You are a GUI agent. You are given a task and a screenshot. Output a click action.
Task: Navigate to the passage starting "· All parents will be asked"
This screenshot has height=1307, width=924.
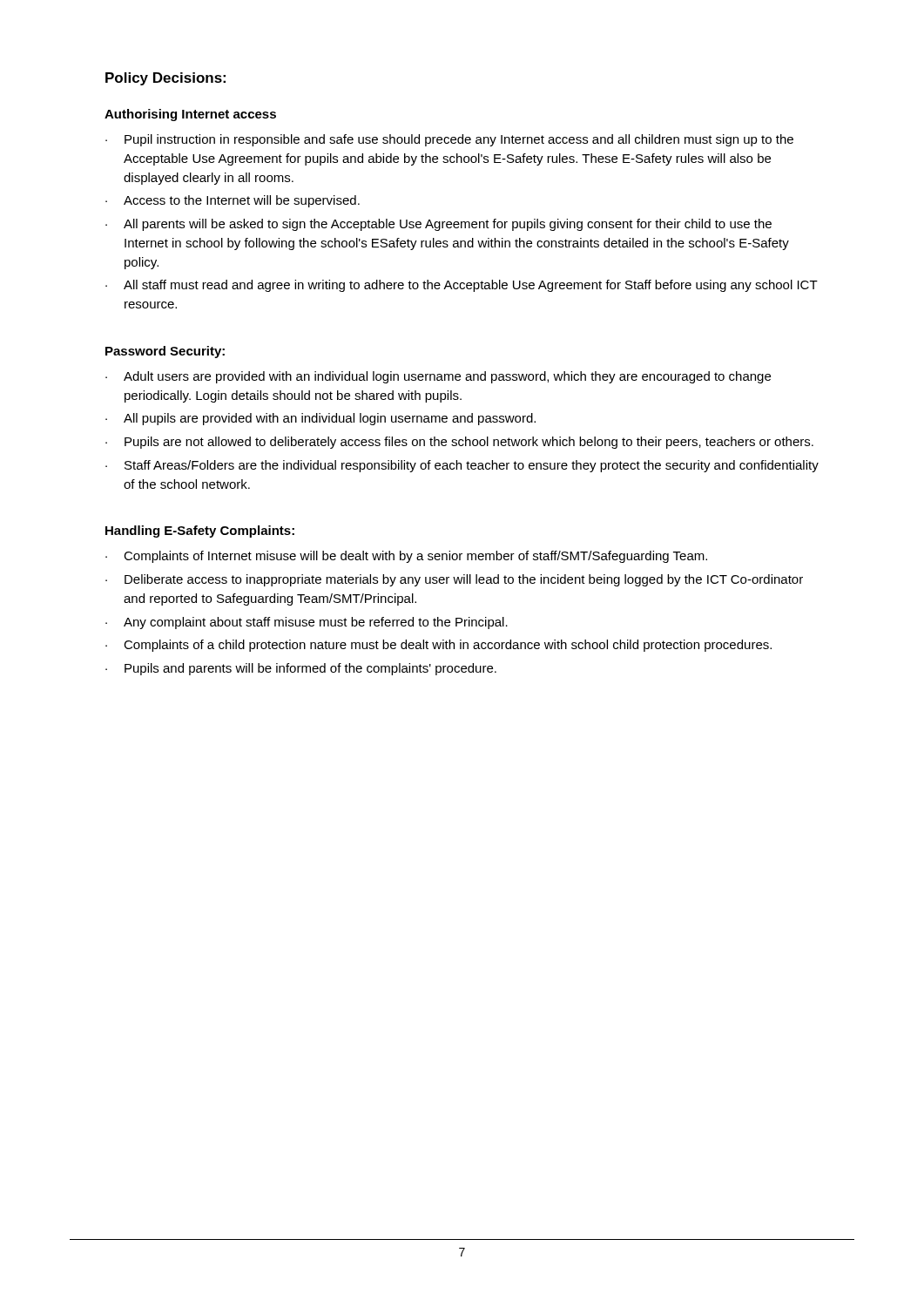[x=462, y=243]
